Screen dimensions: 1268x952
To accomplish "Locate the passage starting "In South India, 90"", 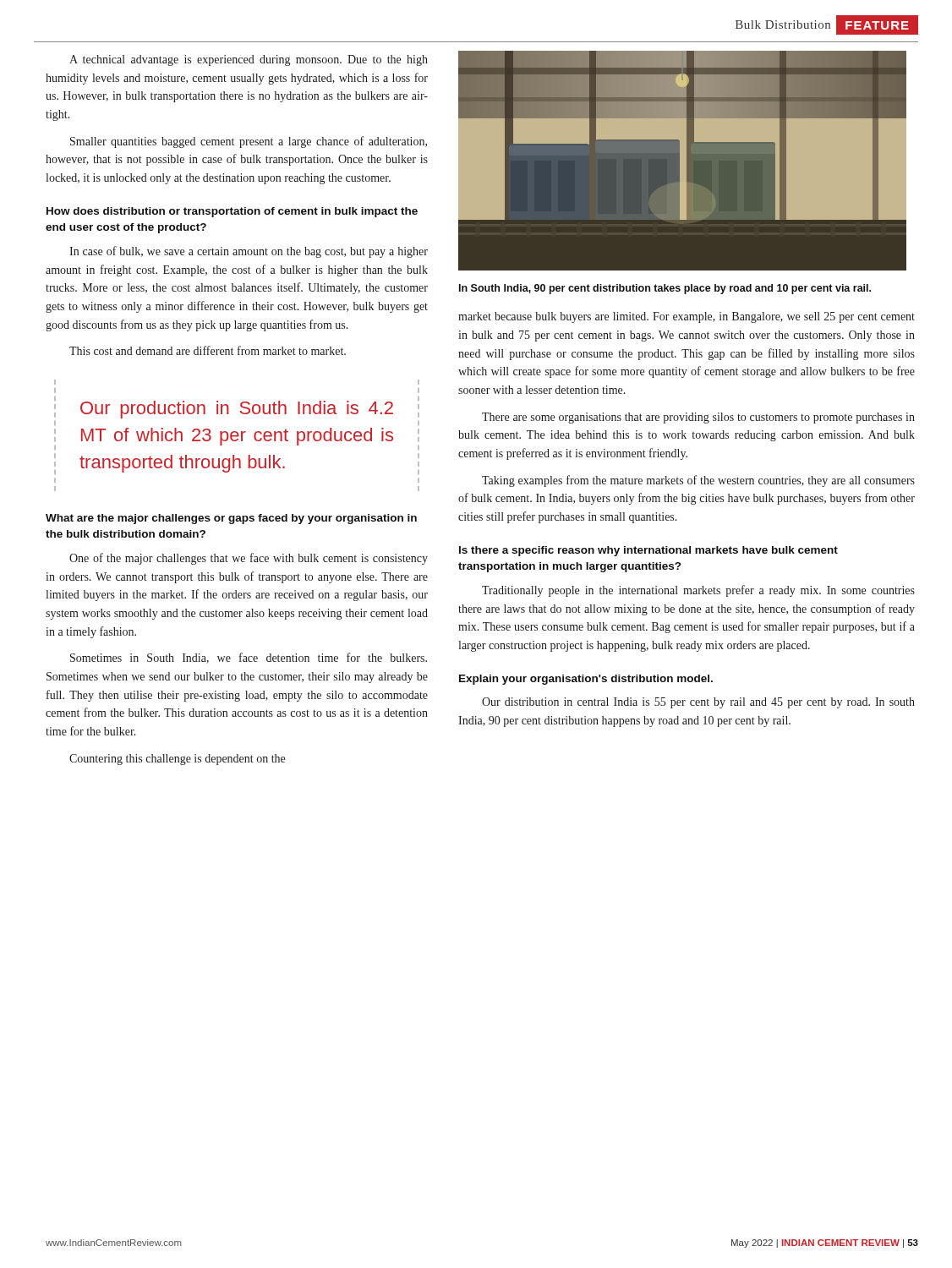I will click(x=665, y=288).
